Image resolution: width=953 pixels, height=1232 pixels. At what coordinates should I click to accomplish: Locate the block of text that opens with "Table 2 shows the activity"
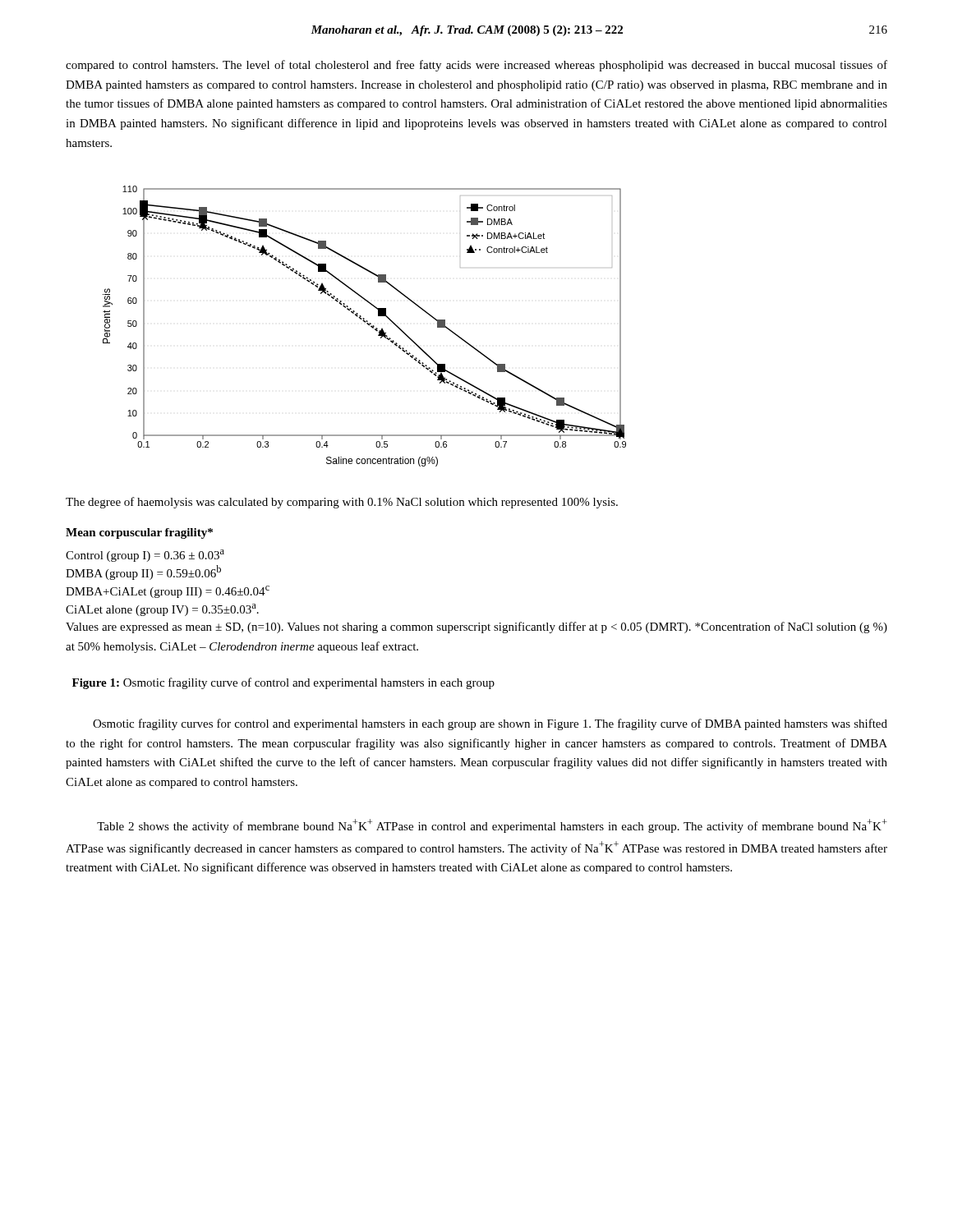pyautogui.click(x=476, y=845)
